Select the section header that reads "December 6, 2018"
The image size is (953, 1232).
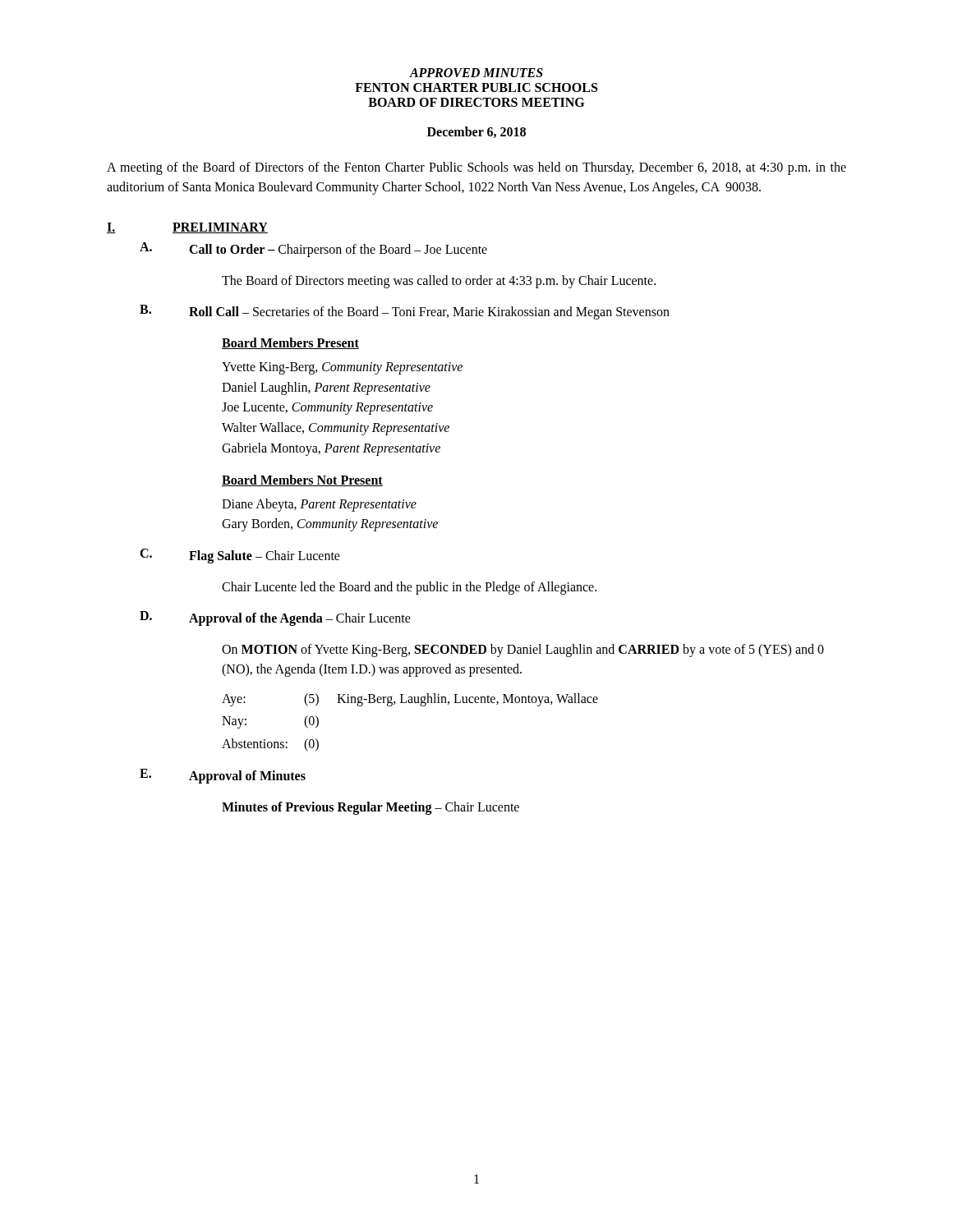[476, 132]
